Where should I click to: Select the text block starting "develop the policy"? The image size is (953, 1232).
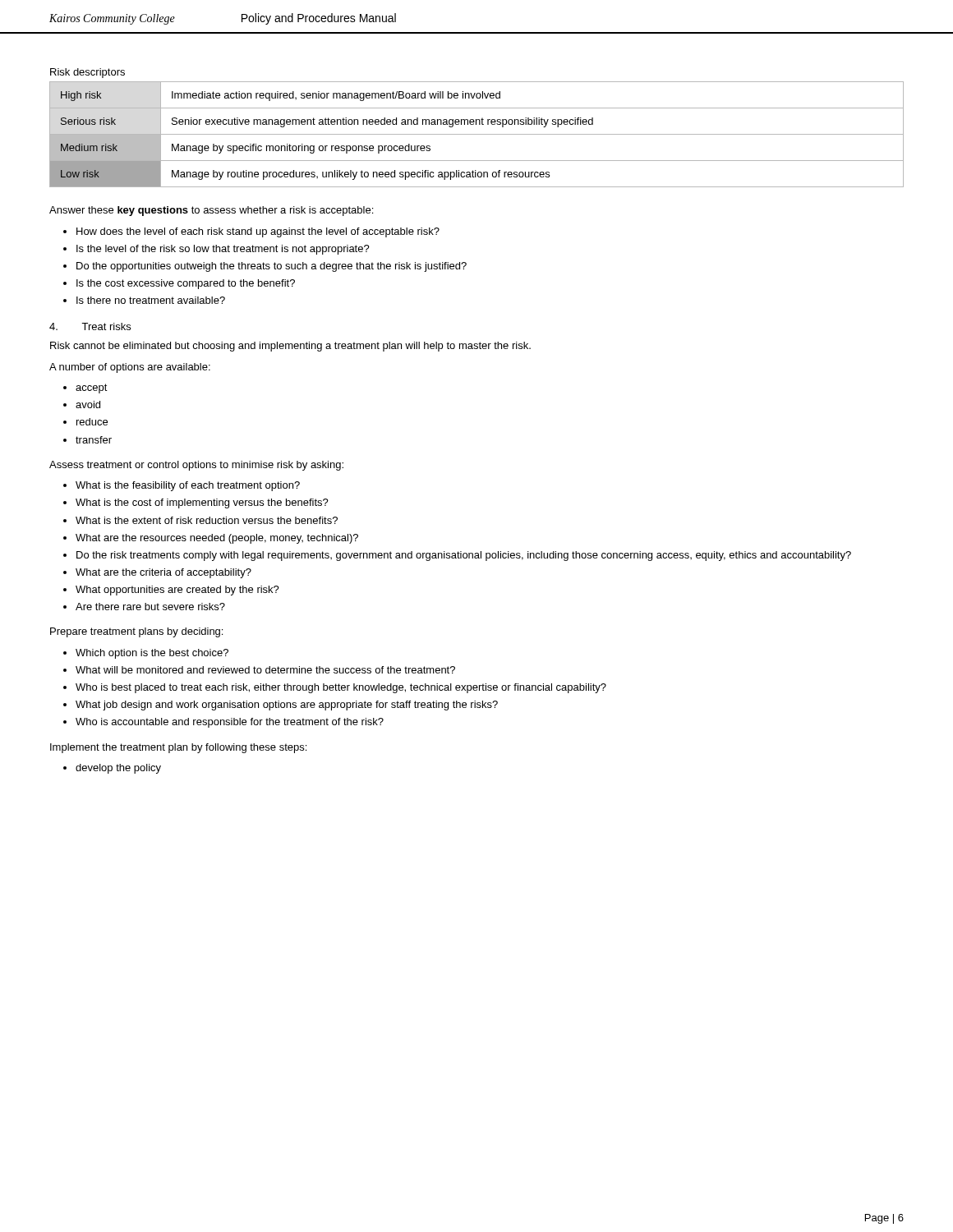(112, 769)
